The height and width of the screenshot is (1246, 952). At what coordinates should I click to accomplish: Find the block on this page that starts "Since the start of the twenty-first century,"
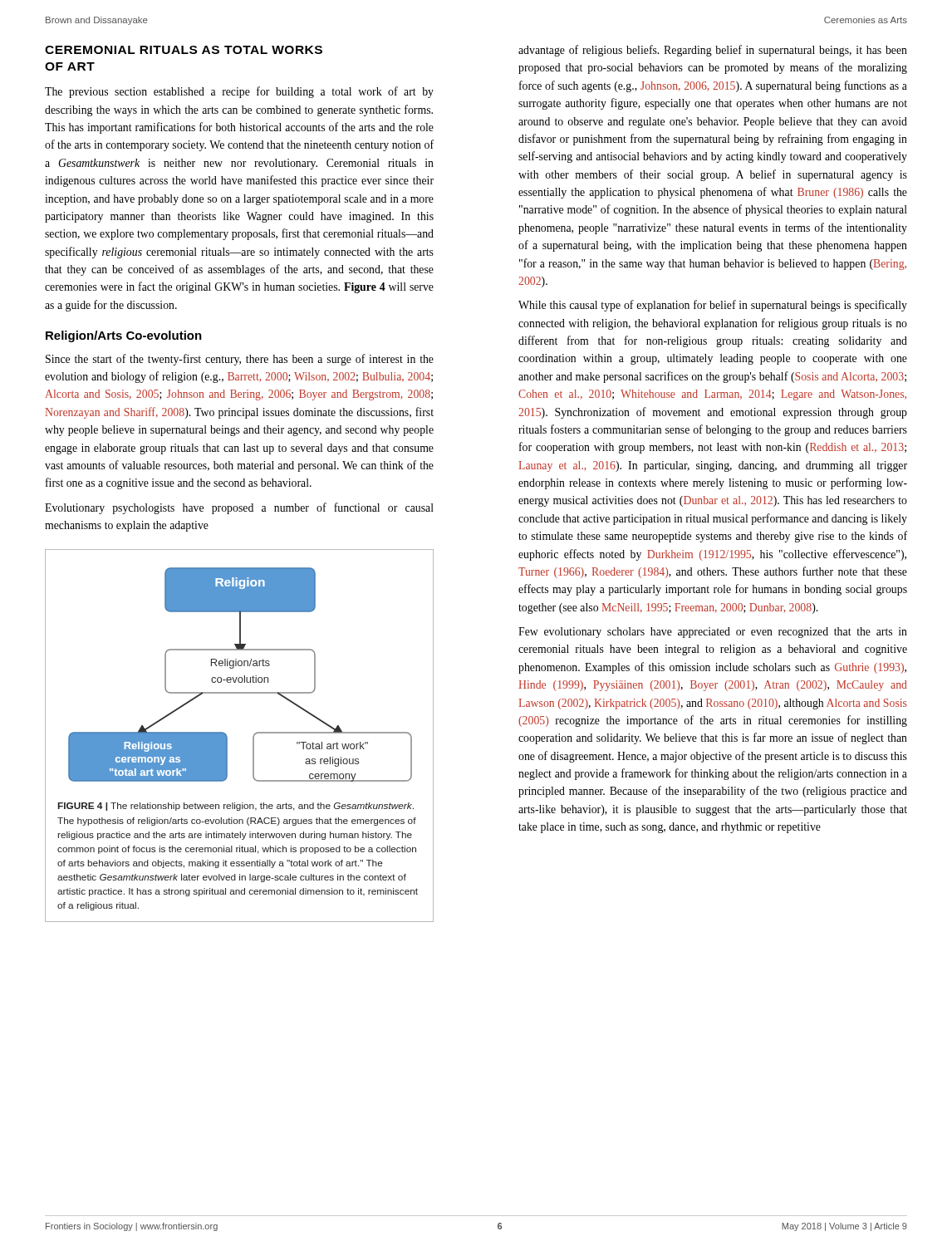coord(239,421)
